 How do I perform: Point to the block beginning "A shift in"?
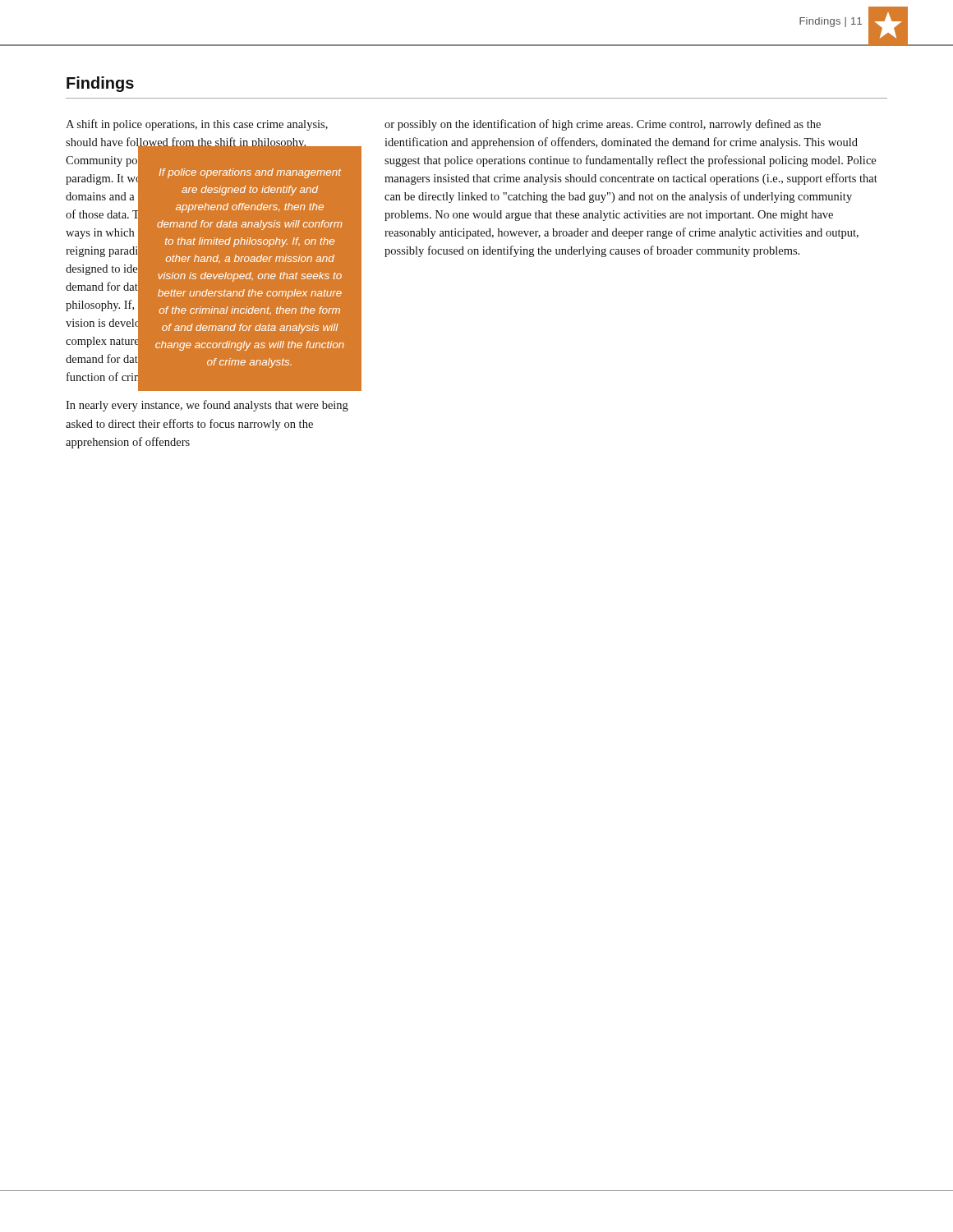pos(212,251)
